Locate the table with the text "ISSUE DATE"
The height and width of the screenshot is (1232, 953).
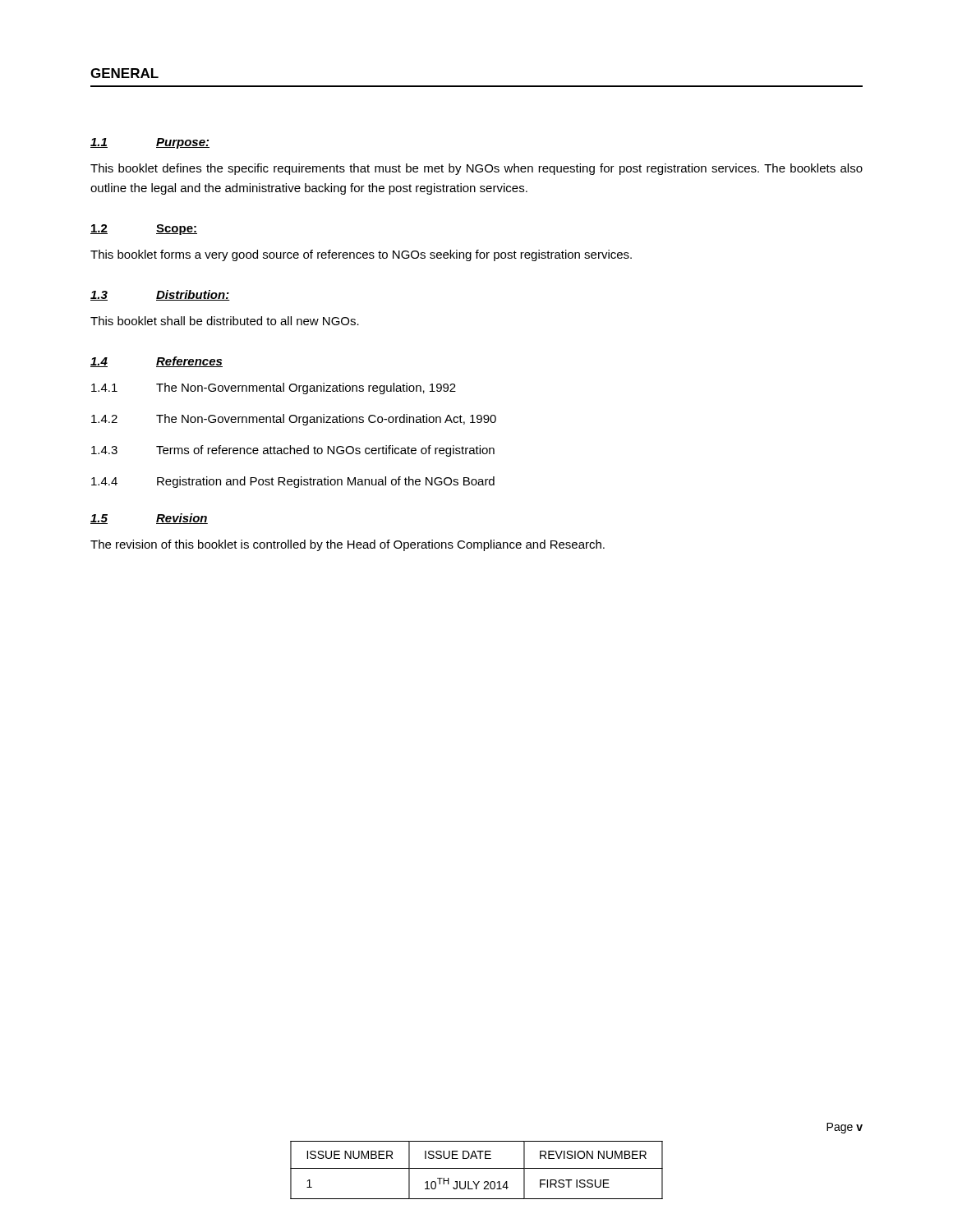pyautogui.click(x=476, y=1170)
